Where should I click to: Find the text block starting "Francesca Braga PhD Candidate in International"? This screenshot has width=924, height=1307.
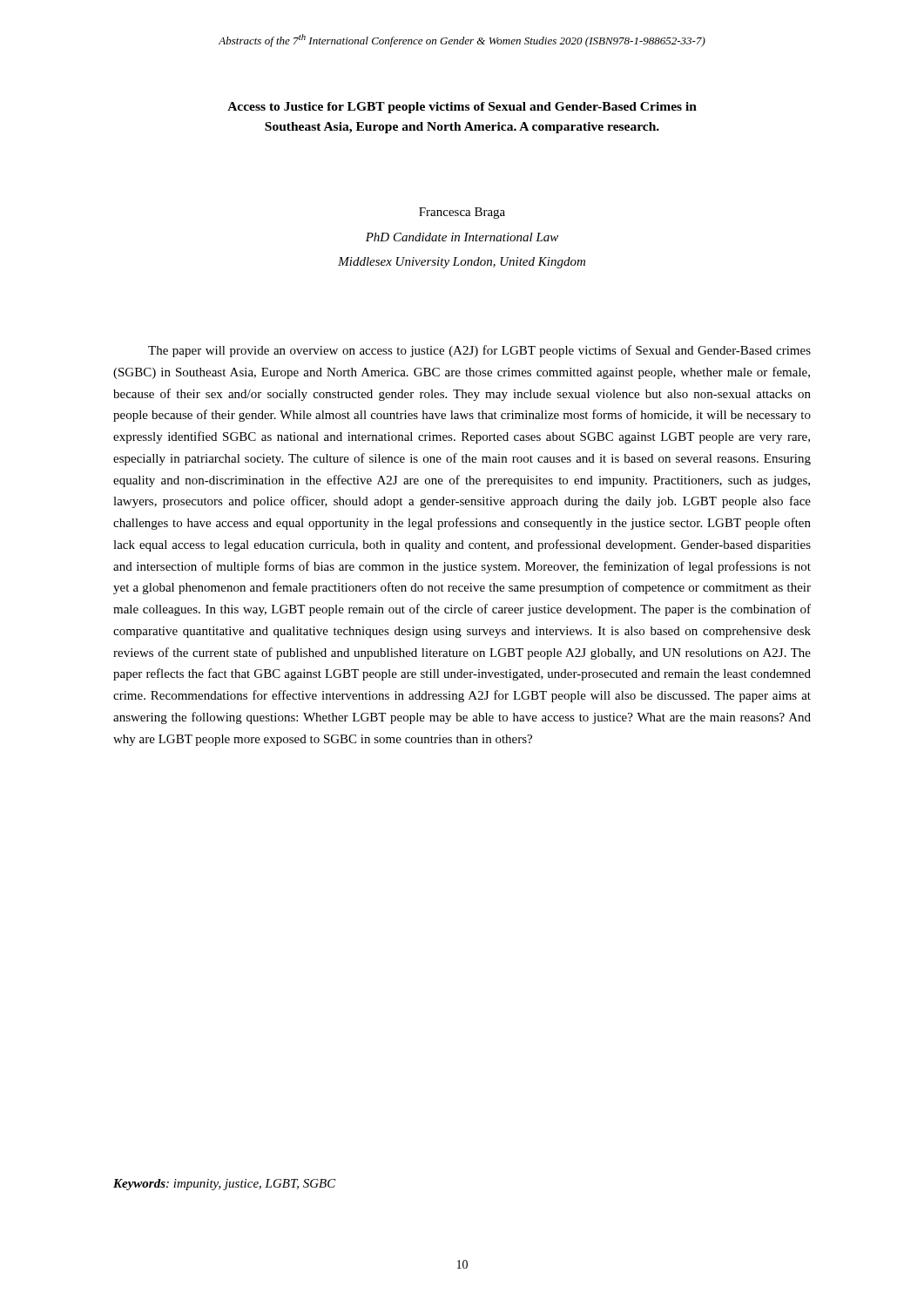462,238
